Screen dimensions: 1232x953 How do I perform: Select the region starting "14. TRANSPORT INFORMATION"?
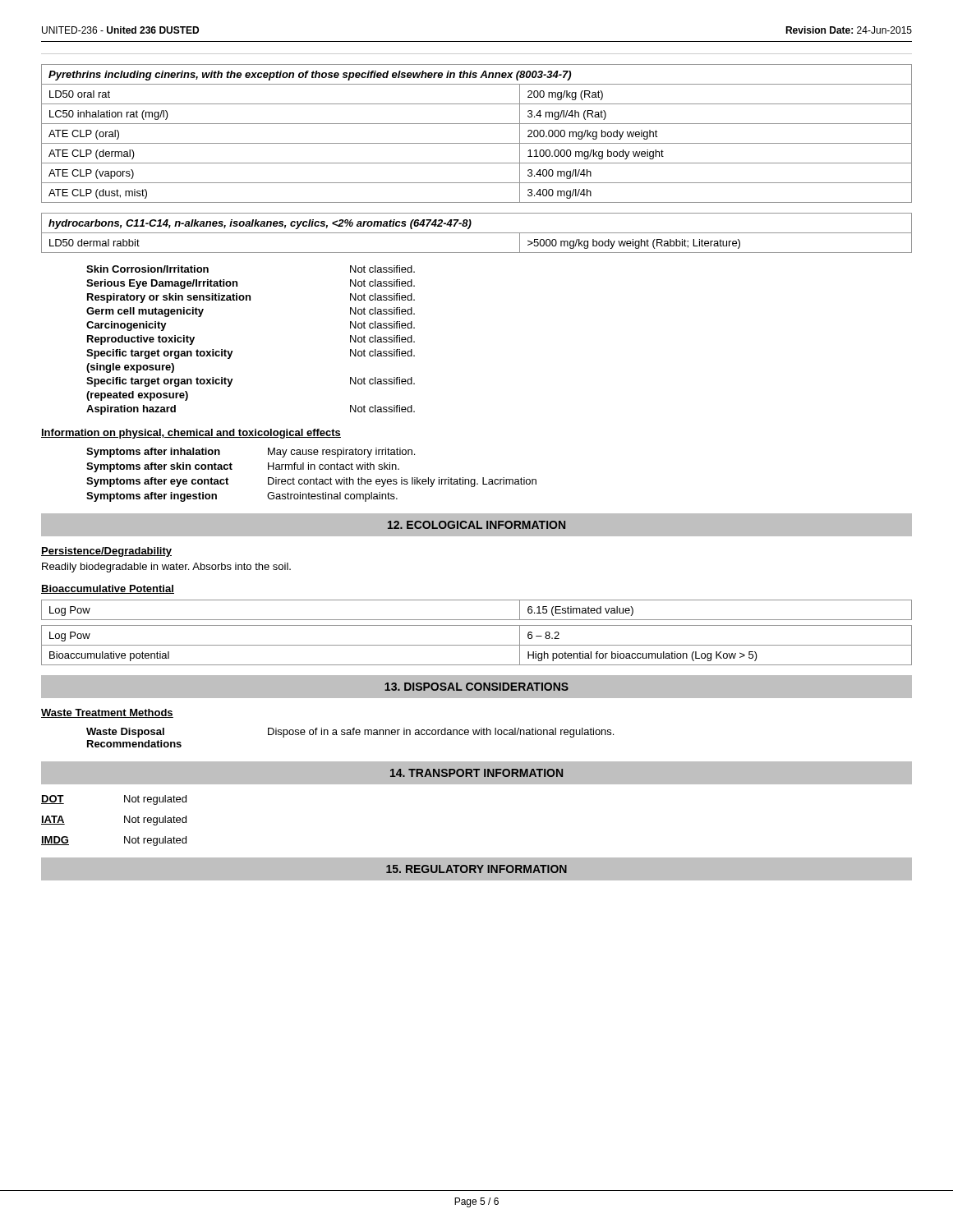pyautogui.click(x=476, y=773)
